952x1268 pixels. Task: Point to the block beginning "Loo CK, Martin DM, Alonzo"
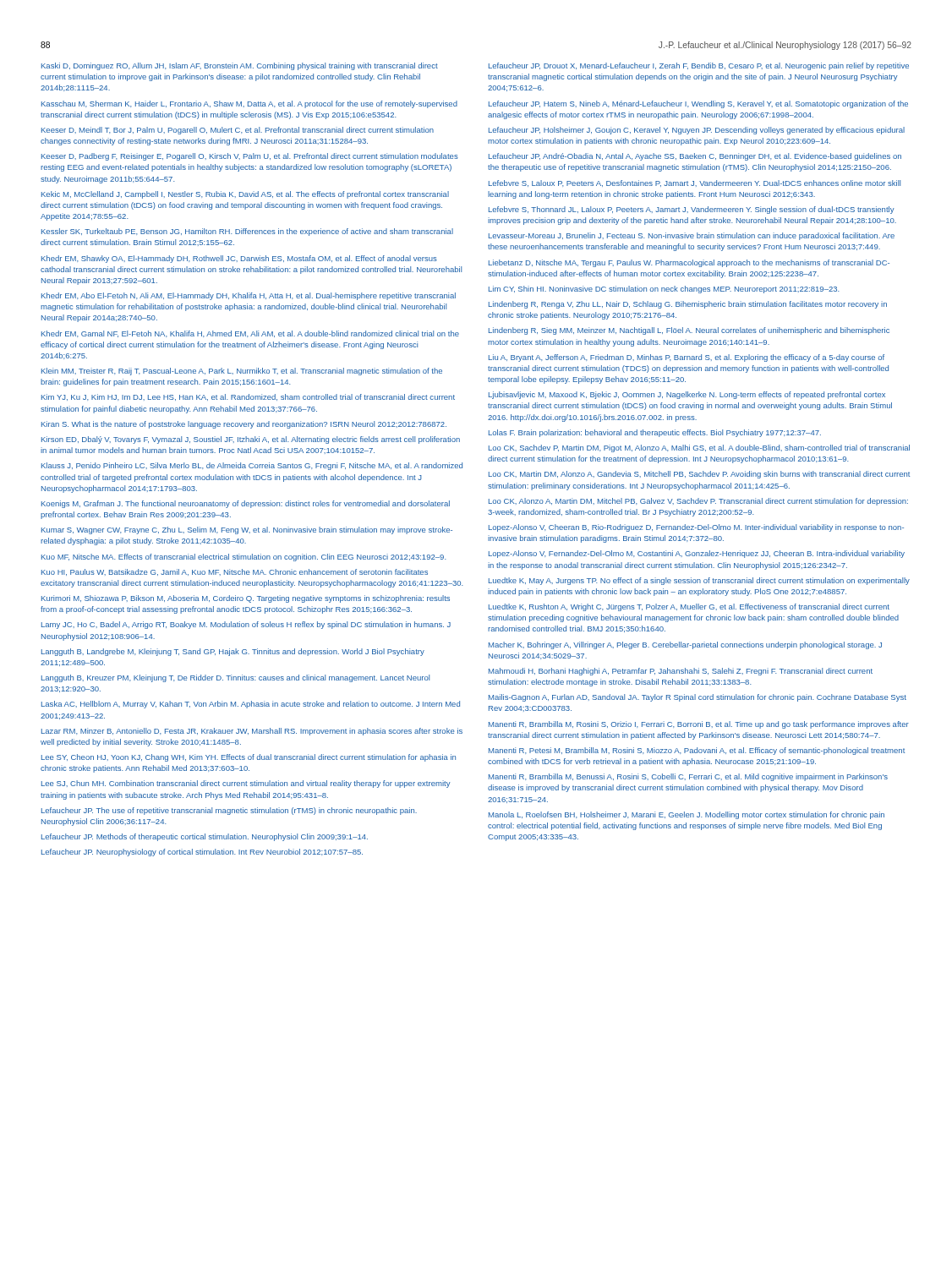coord(699,480)
